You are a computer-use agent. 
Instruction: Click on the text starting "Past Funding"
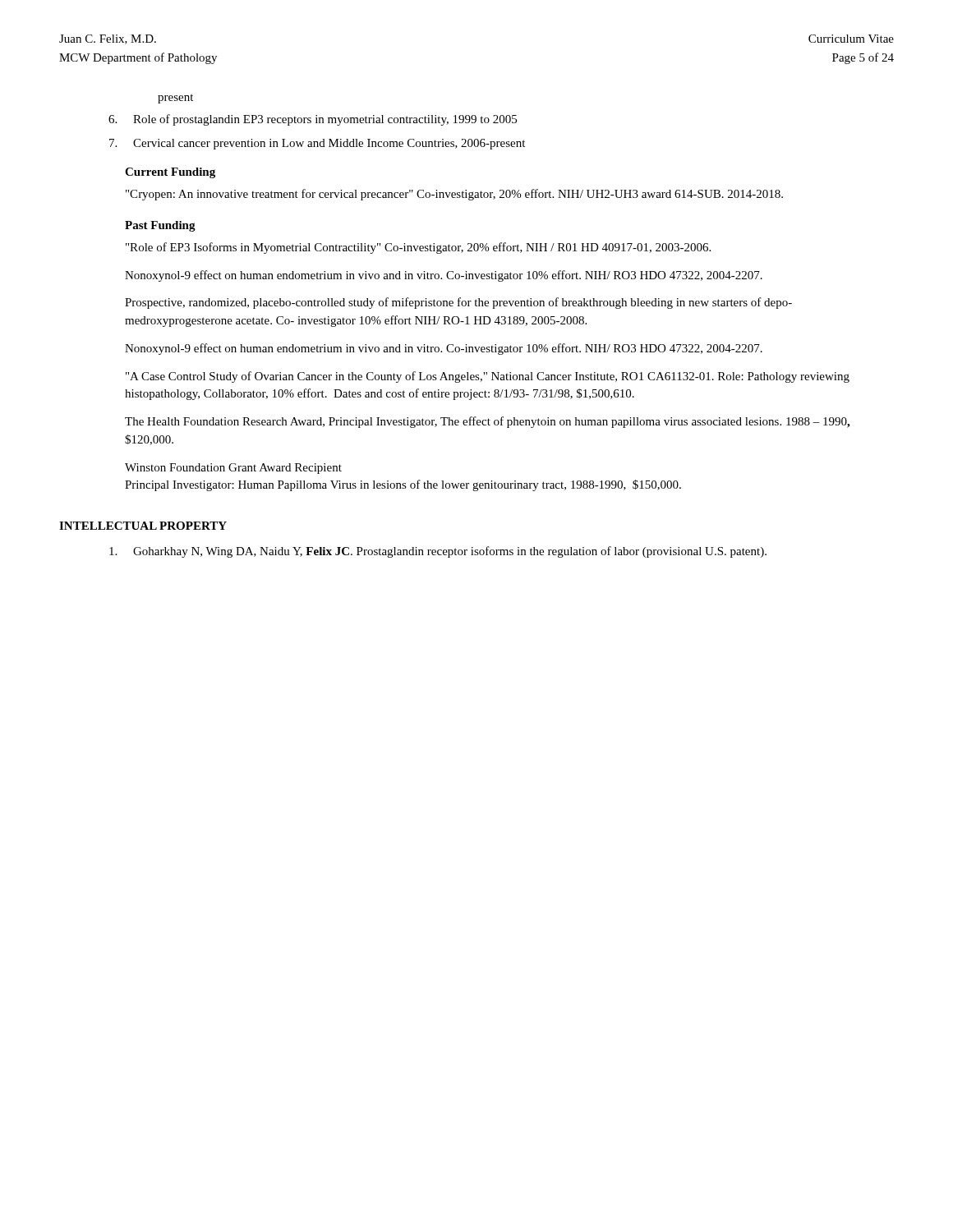pyautogui.click(x=160, y=225)
